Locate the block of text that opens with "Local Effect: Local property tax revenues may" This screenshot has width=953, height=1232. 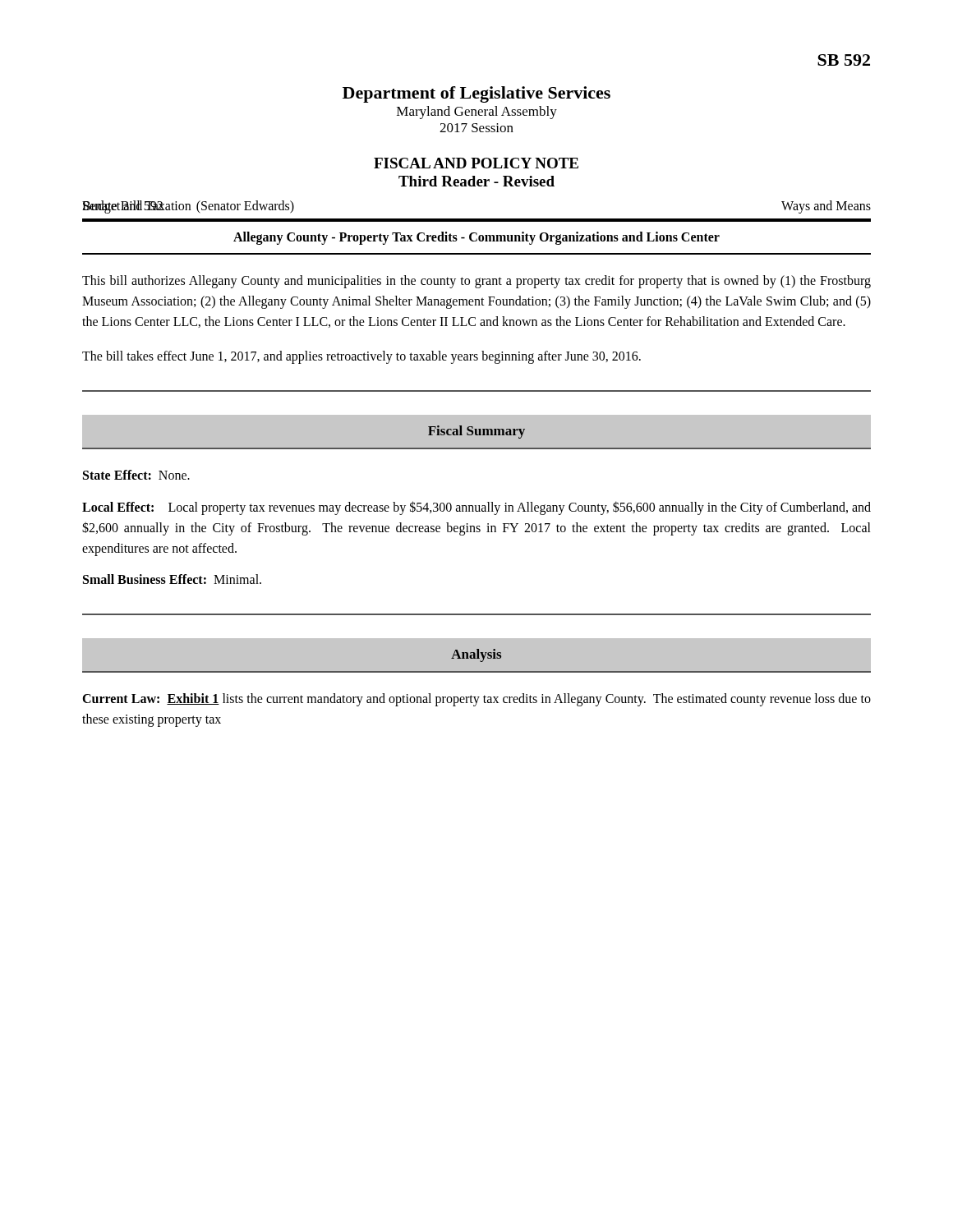click(476, 528)
